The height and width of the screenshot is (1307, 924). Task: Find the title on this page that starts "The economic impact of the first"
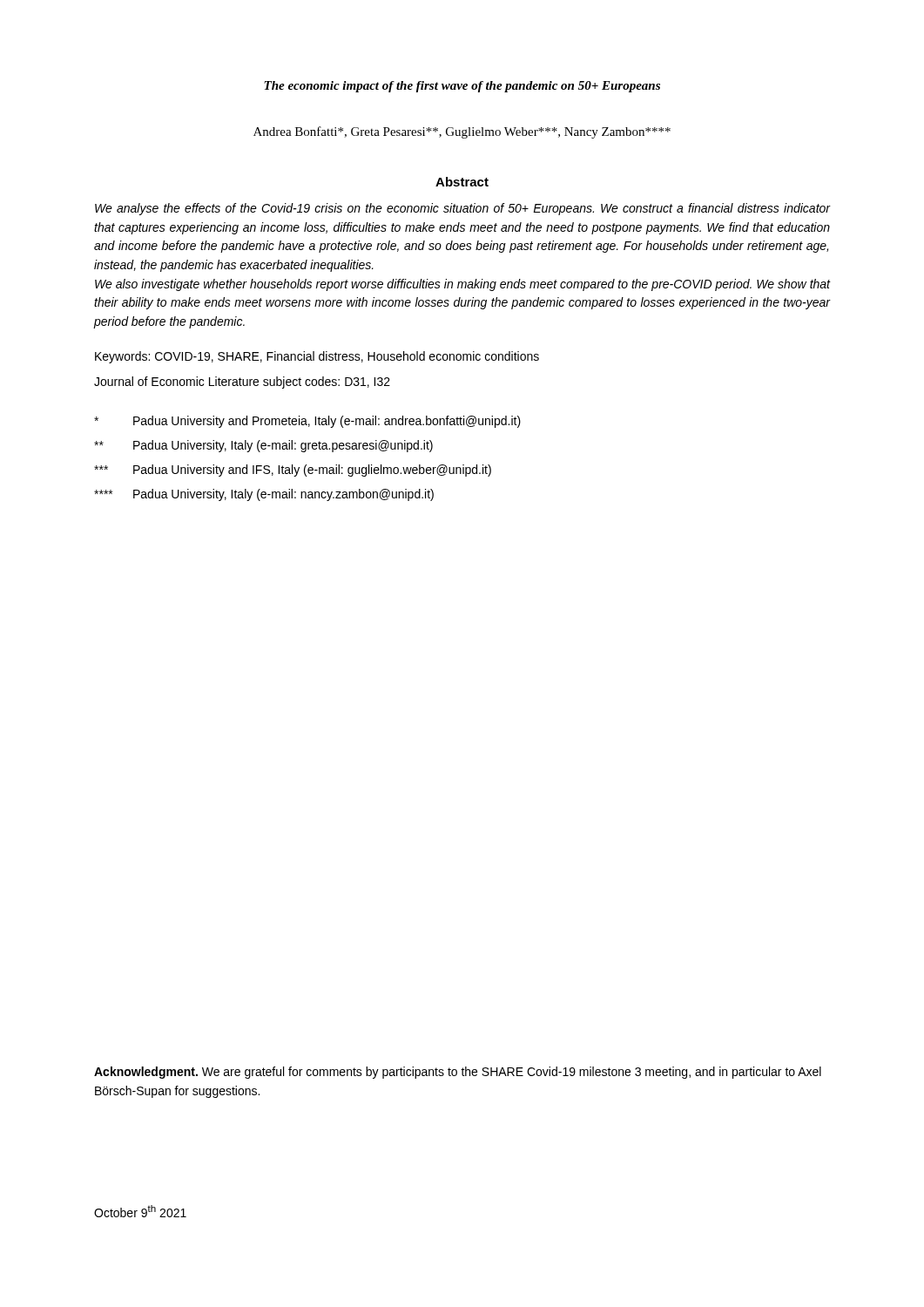462,85
